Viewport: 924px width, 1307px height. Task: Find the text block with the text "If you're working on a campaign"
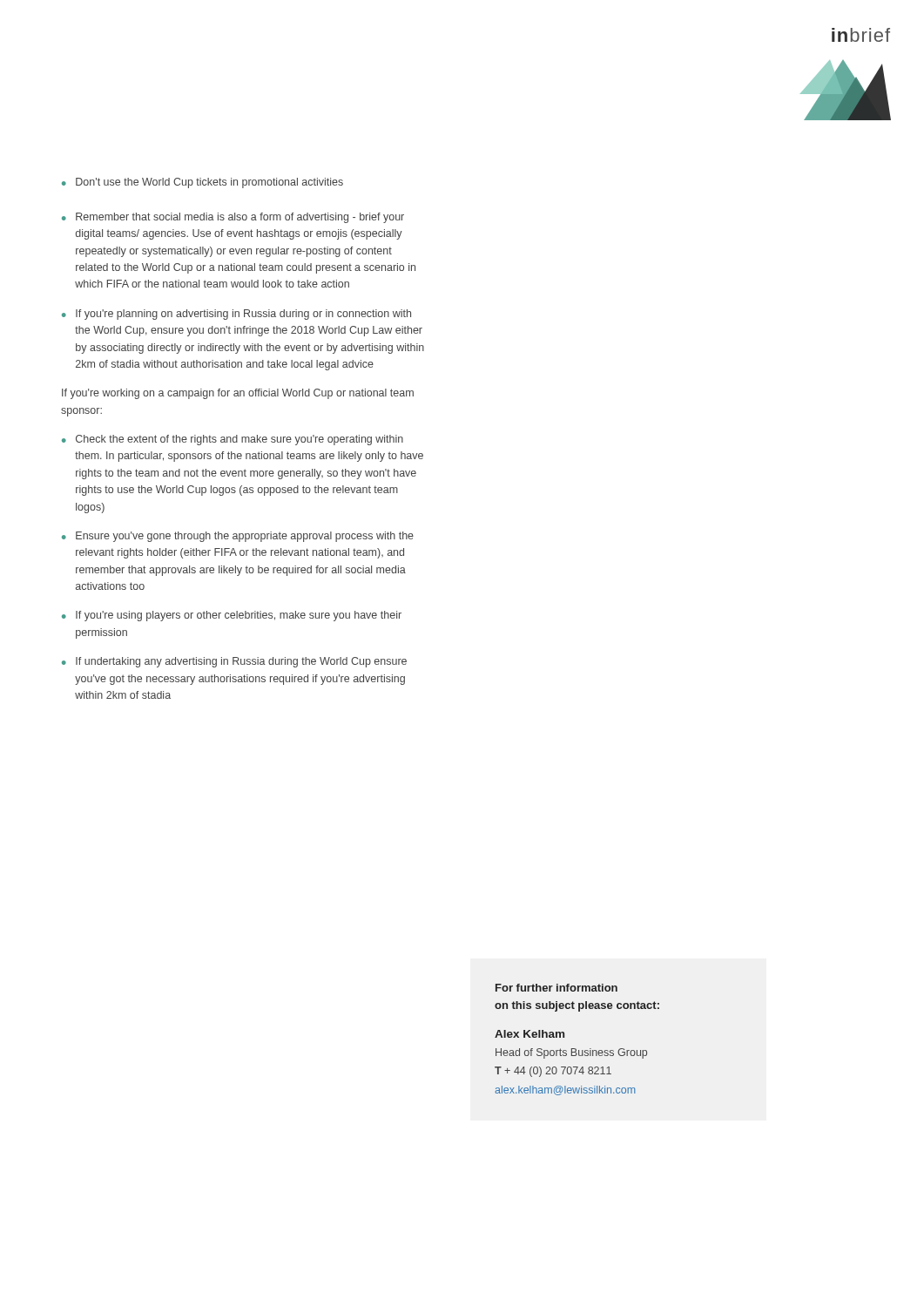point(238,402)
